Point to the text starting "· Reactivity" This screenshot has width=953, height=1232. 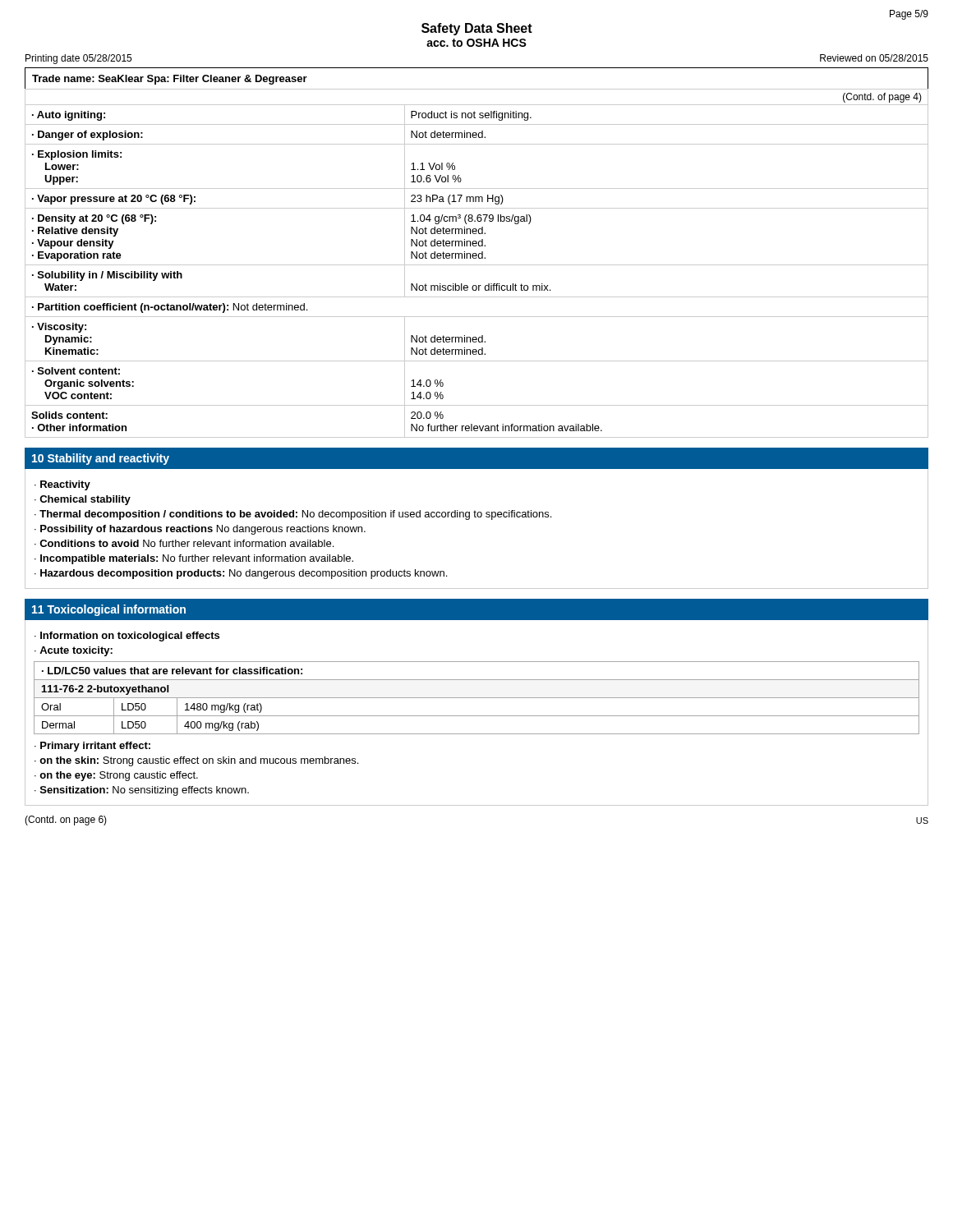[62, 484]
